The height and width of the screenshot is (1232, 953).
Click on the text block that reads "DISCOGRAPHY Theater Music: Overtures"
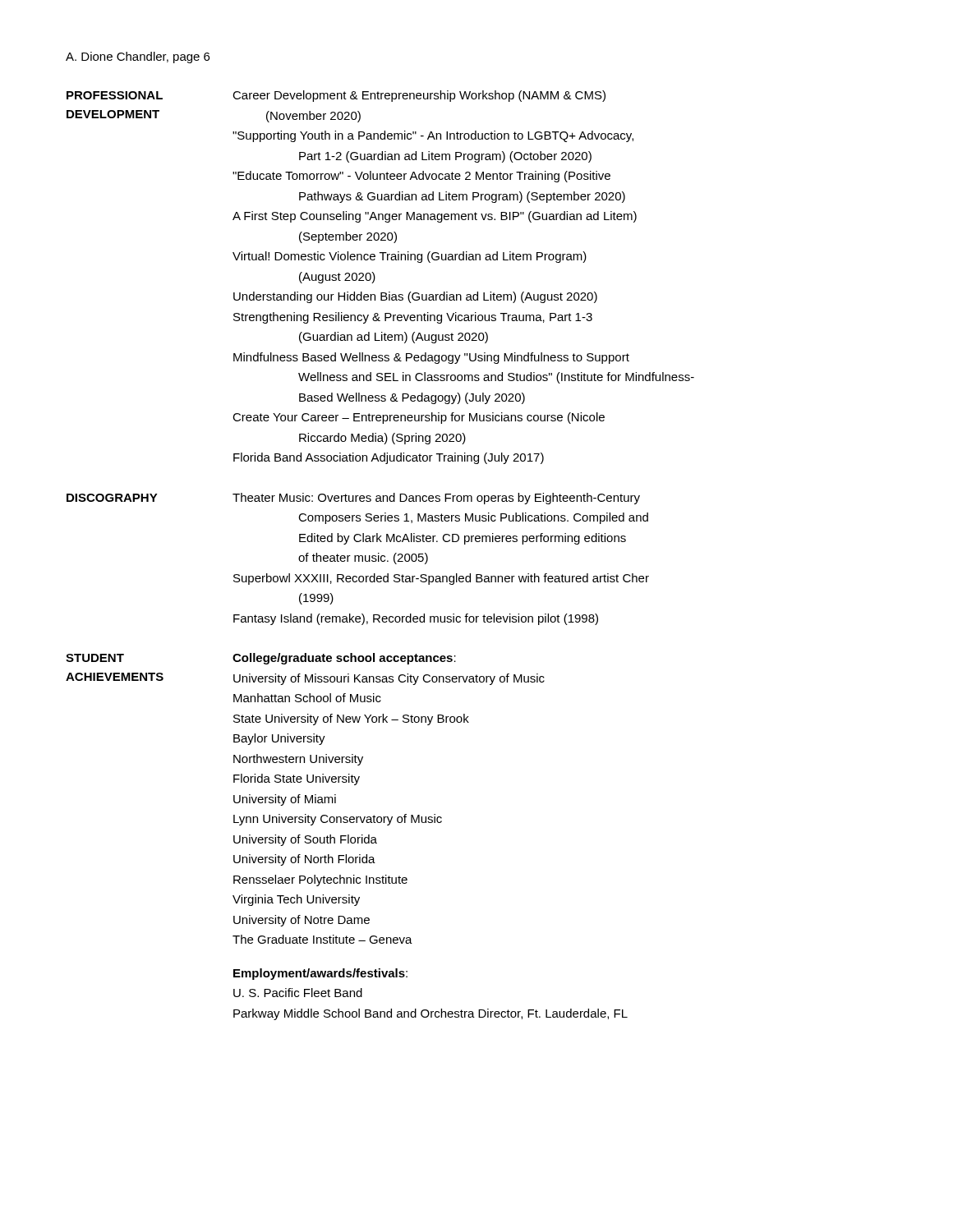(353, 499)
